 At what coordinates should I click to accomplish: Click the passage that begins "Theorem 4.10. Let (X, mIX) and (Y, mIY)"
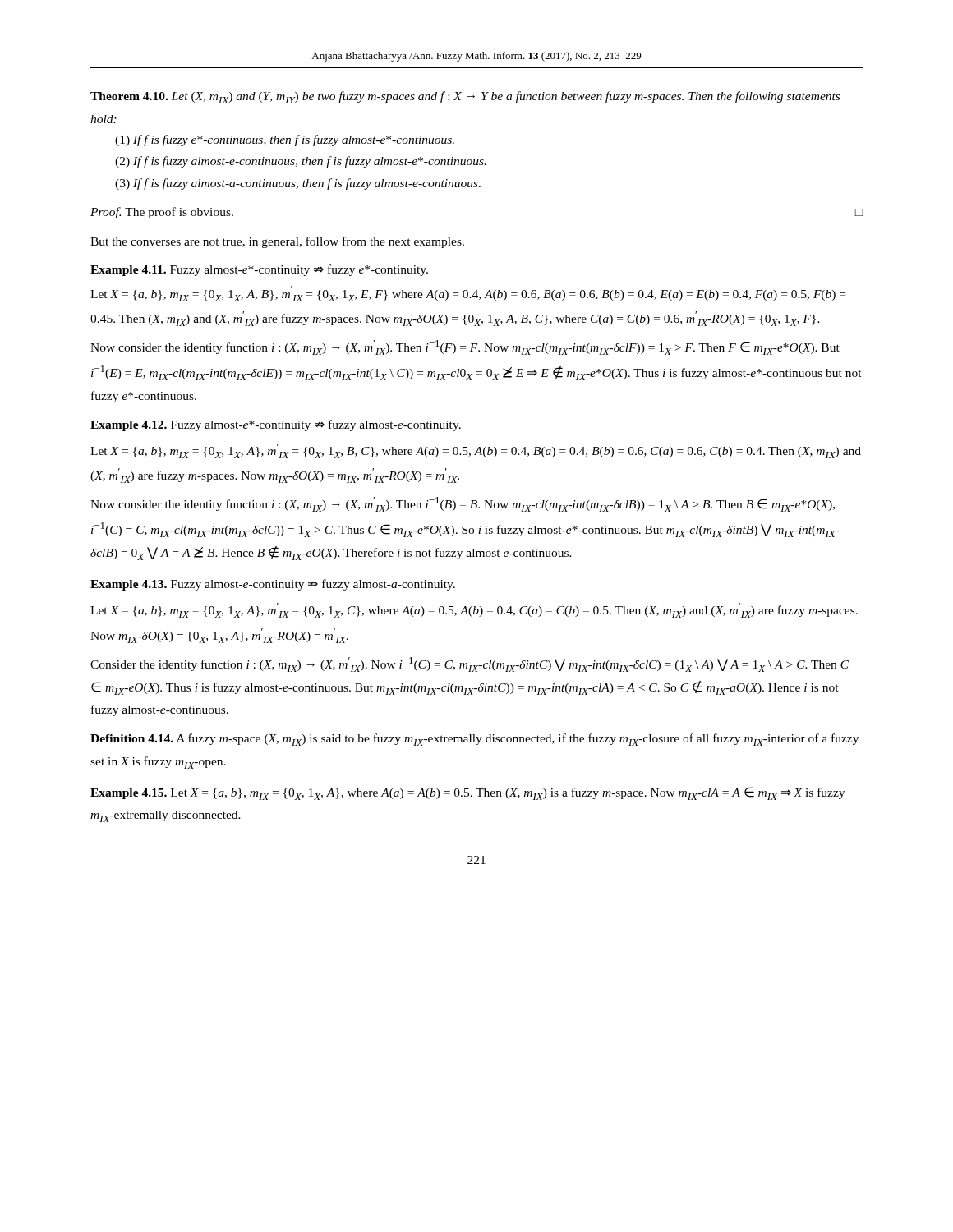pos(465,97)
